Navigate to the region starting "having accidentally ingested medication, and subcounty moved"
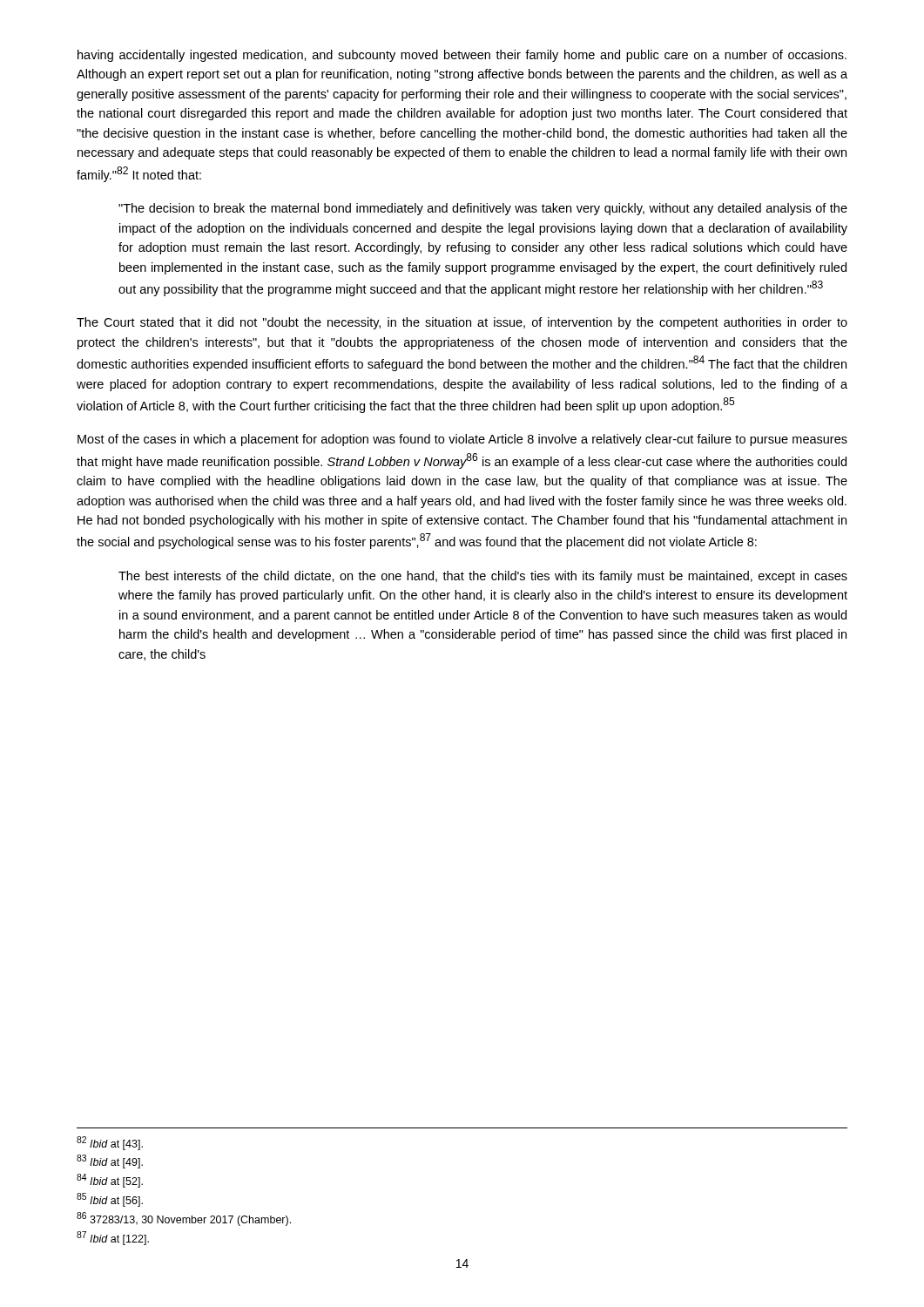Image resolution: width=924 pixels, height=1307 pixels. 462,115
